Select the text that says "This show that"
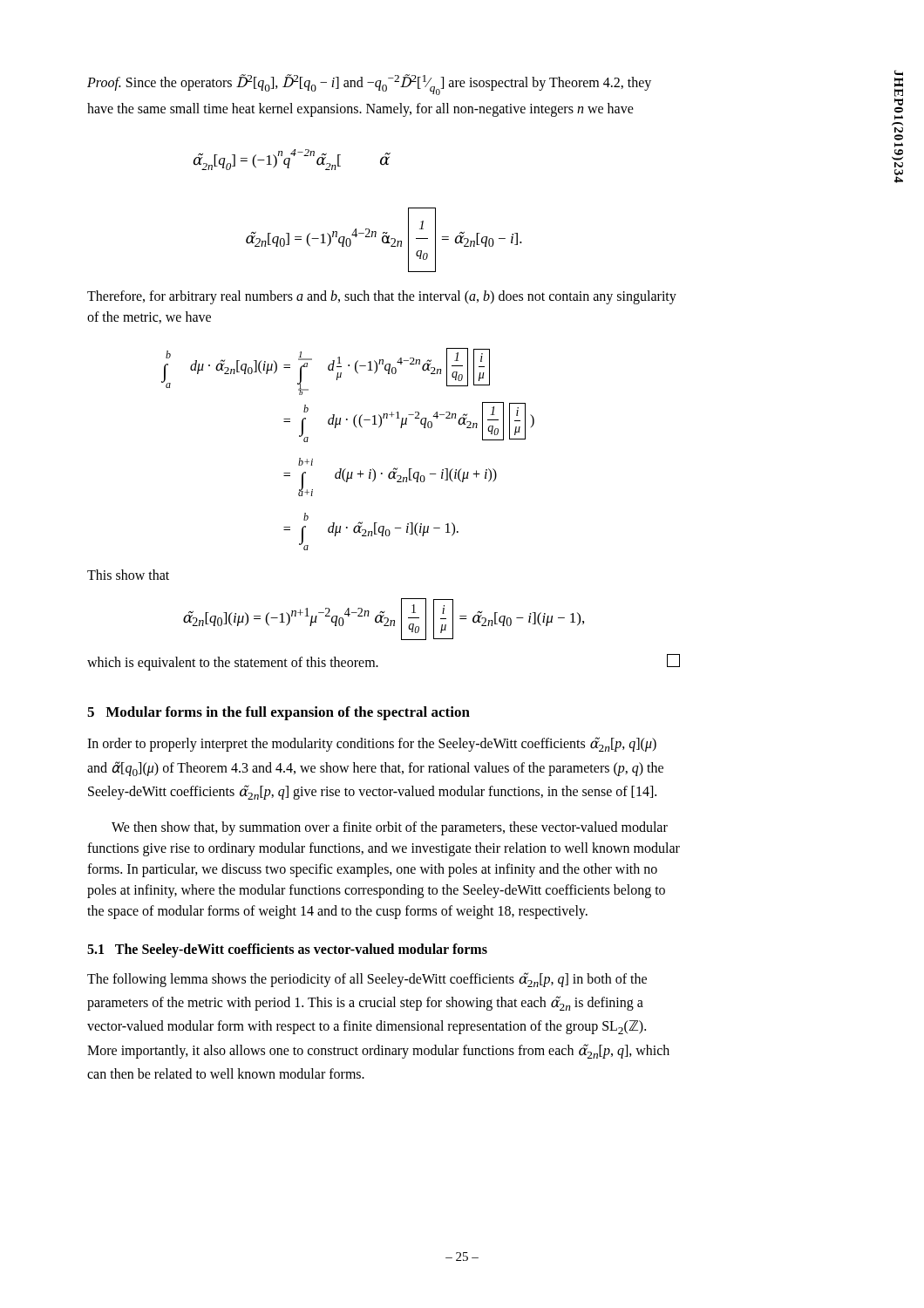The height and width of the screenshot is (1308, 924). coord(128,575)
